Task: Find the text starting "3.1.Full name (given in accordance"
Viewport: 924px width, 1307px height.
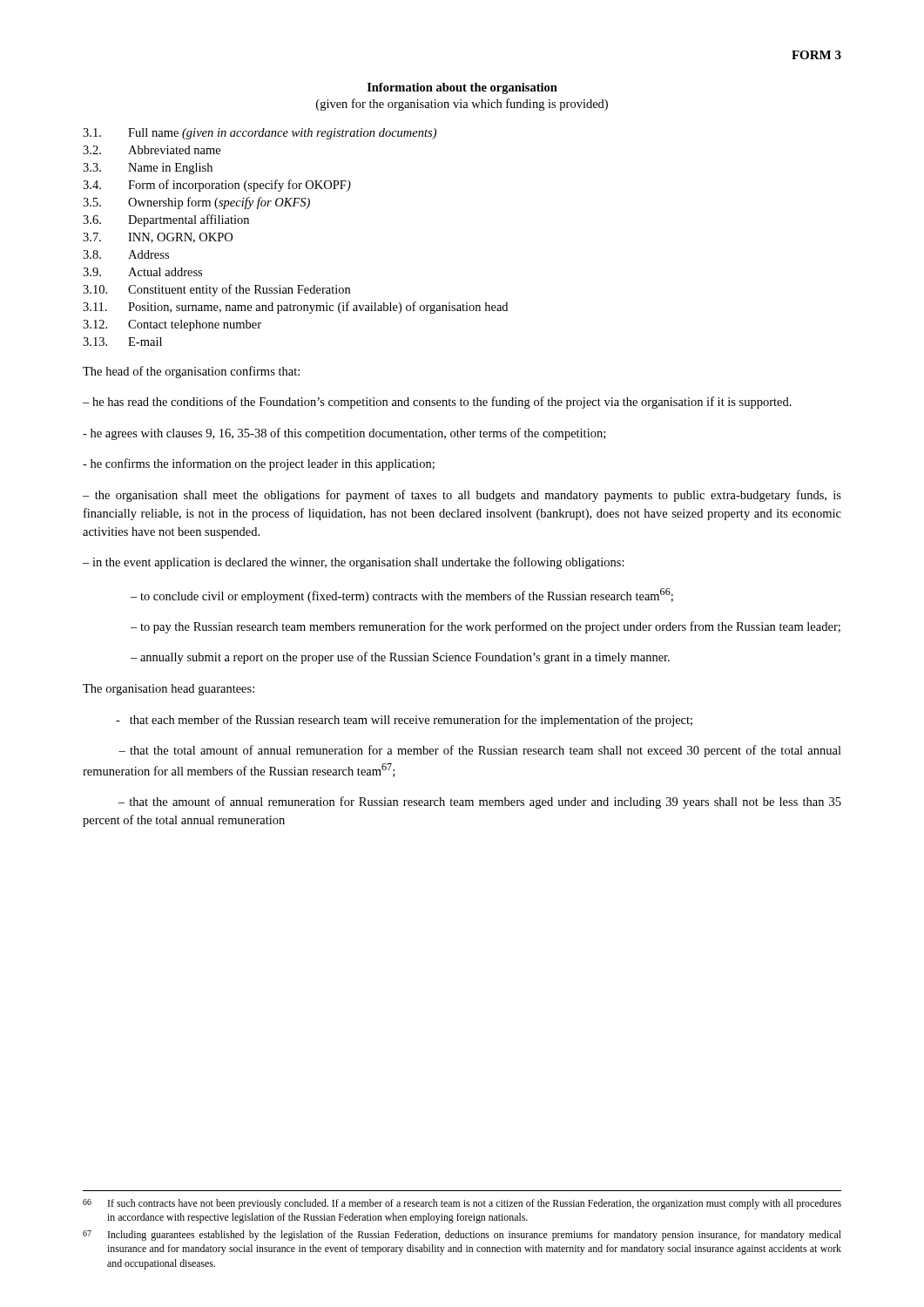Action: 260,134
